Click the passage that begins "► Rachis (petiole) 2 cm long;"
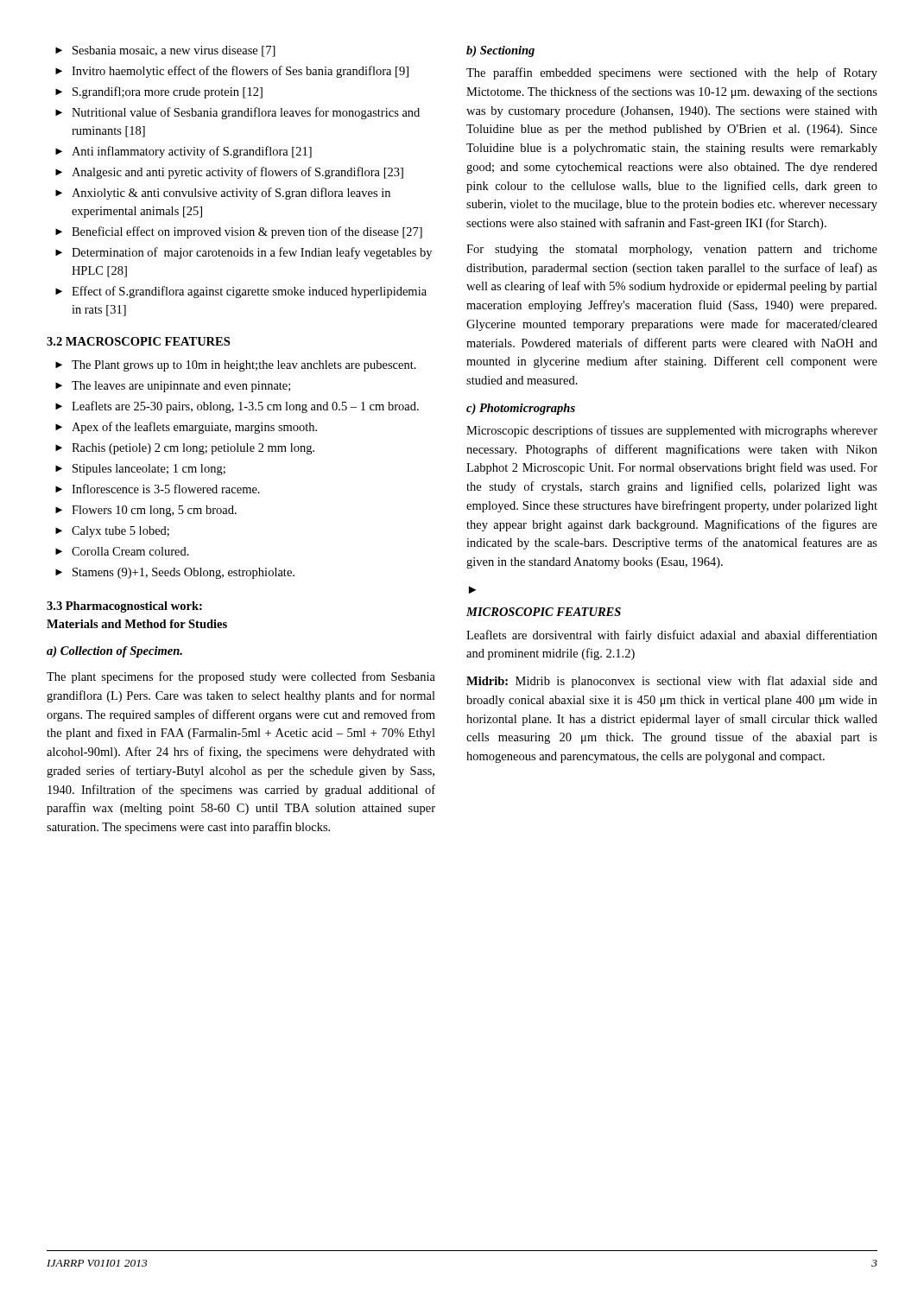The width and height of the screenshot is (924, 1296). click(x=184, y=448)
